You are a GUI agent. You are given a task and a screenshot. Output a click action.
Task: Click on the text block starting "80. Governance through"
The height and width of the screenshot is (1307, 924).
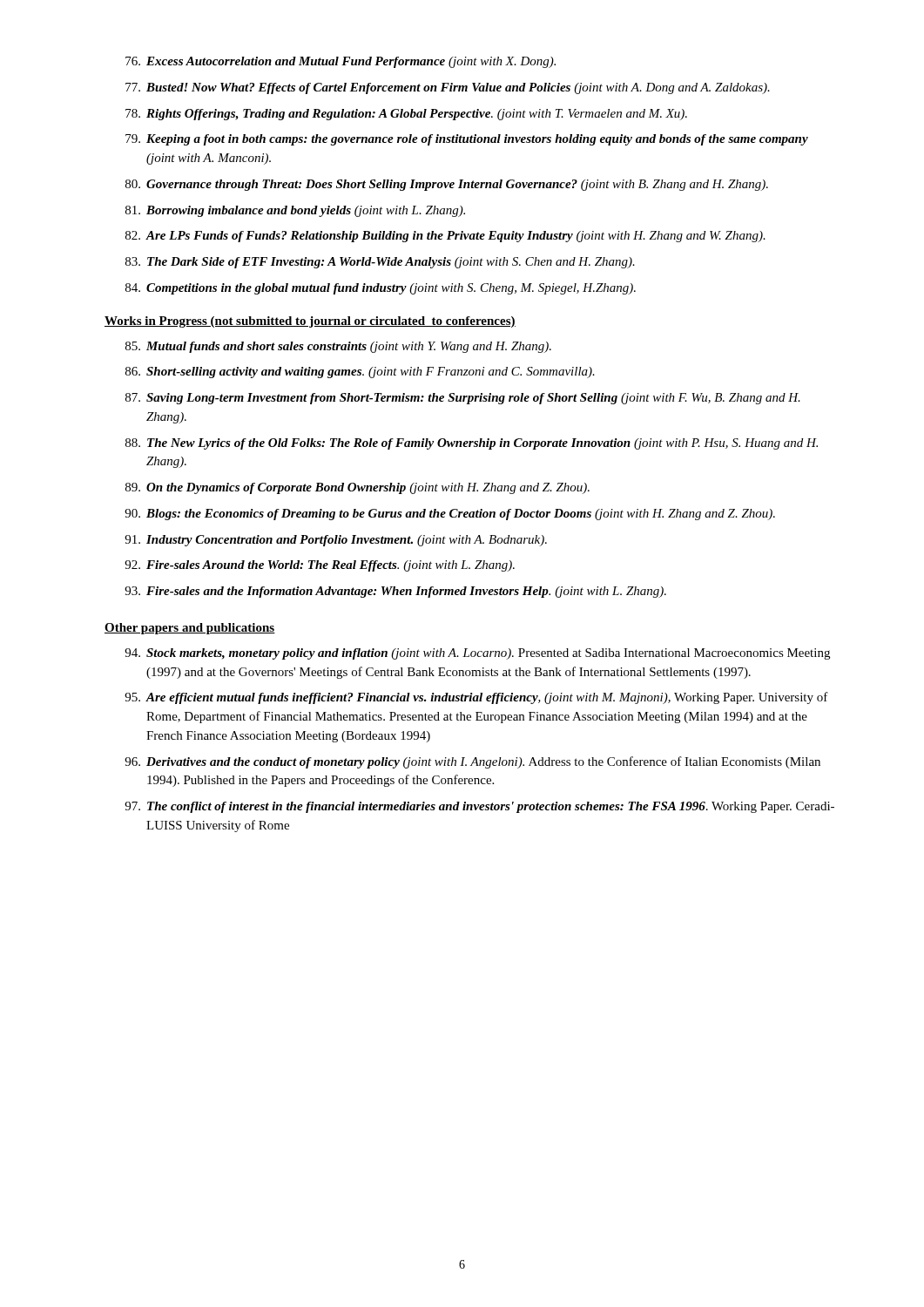[x=471, y=184]
